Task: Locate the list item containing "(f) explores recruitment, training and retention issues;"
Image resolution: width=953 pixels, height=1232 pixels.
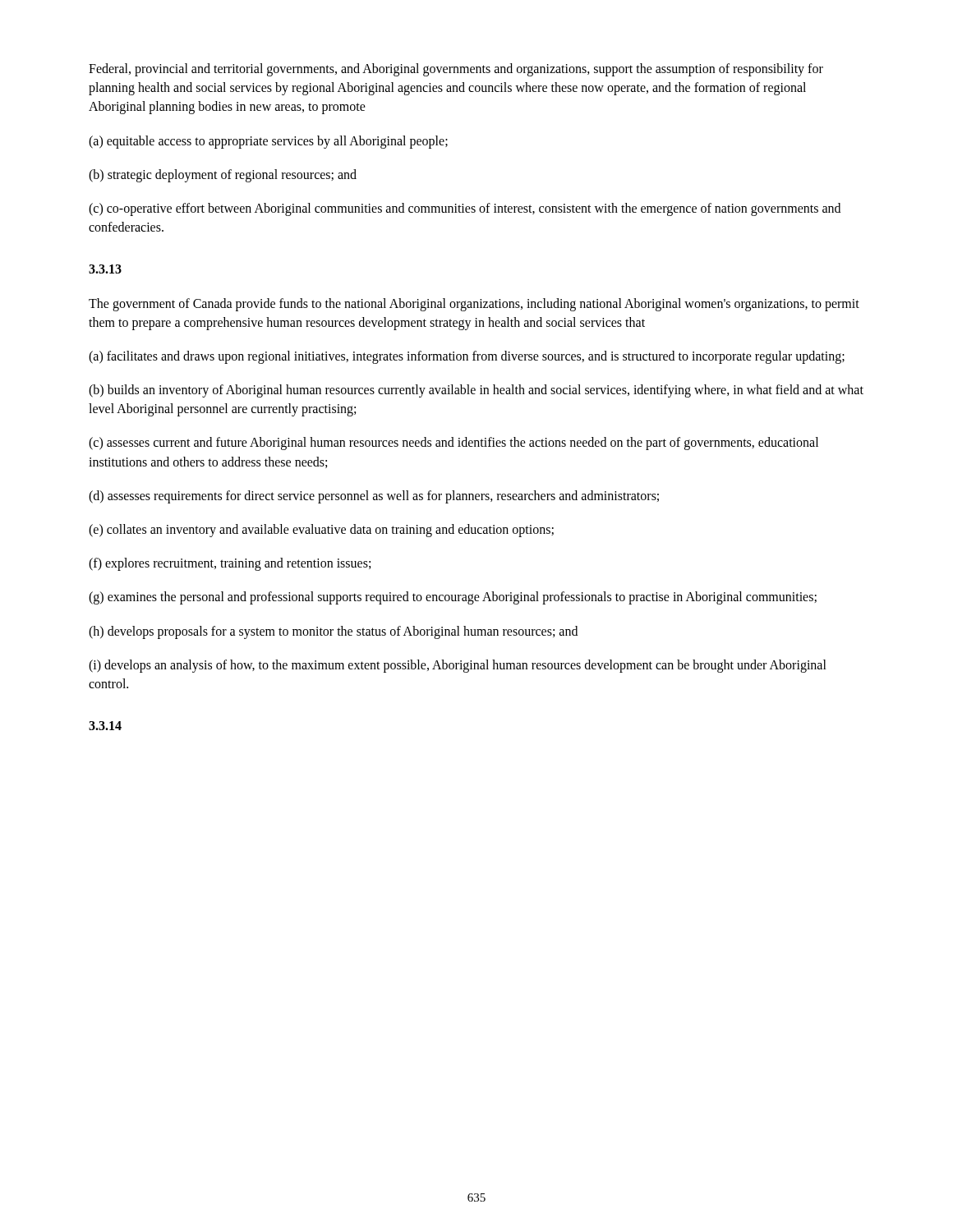Action: pyautogui.click(x=230, y=563)
